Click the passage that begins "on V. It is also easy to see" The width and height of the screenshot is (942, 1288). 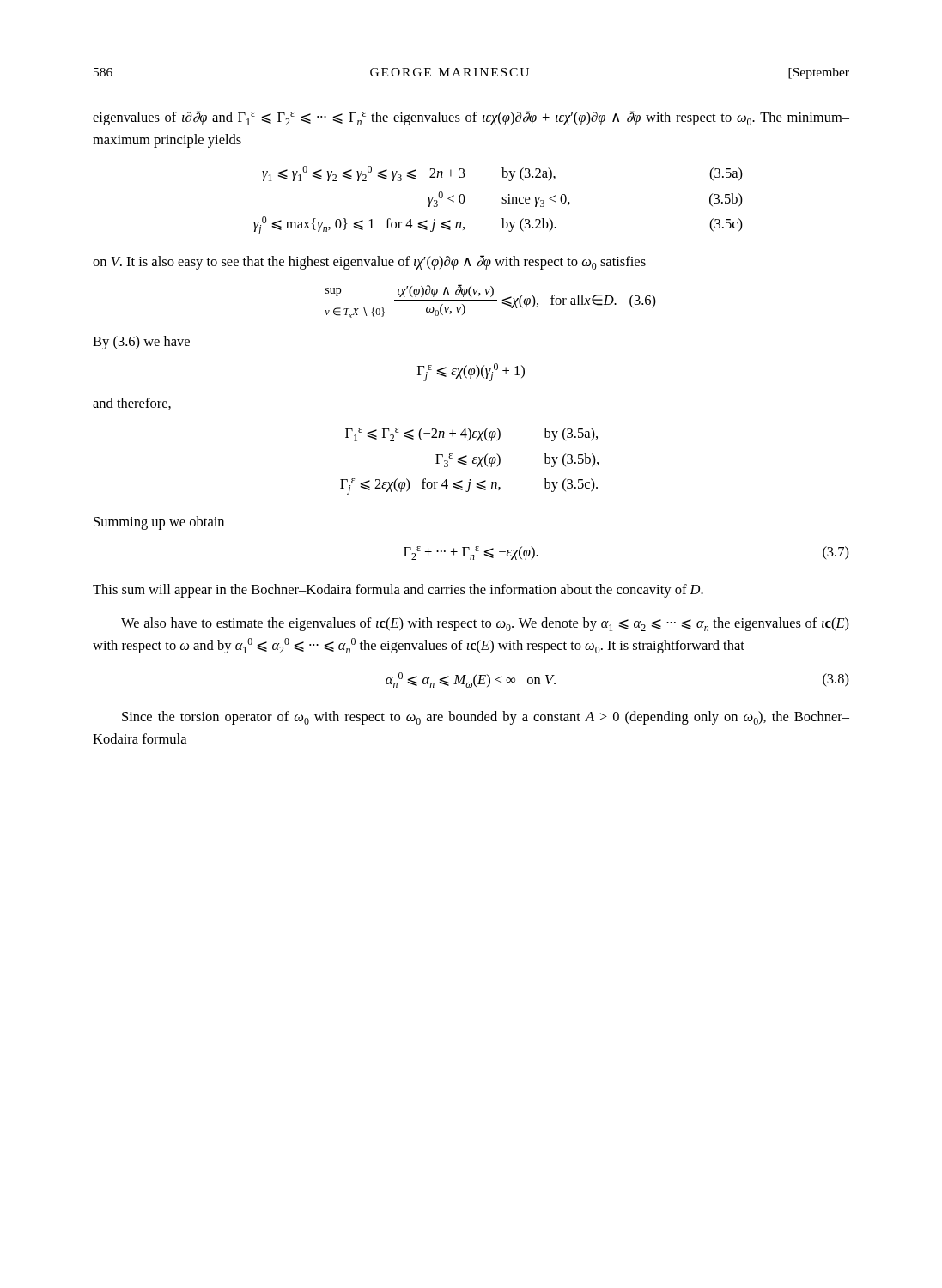[x=471, y=262]
